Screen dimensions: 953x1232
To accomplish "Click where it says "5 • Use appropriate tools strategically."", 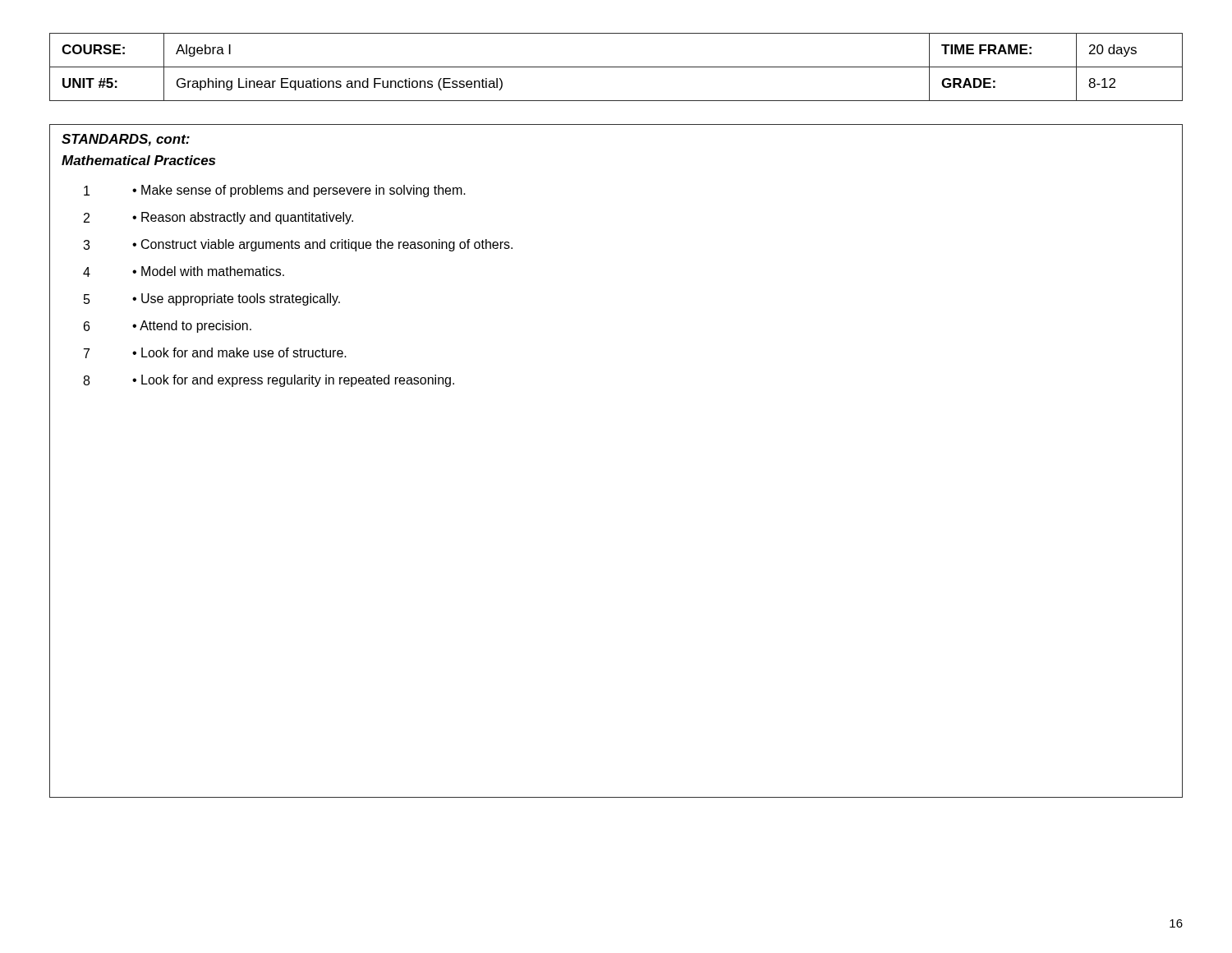I will (x=212, y=299).
